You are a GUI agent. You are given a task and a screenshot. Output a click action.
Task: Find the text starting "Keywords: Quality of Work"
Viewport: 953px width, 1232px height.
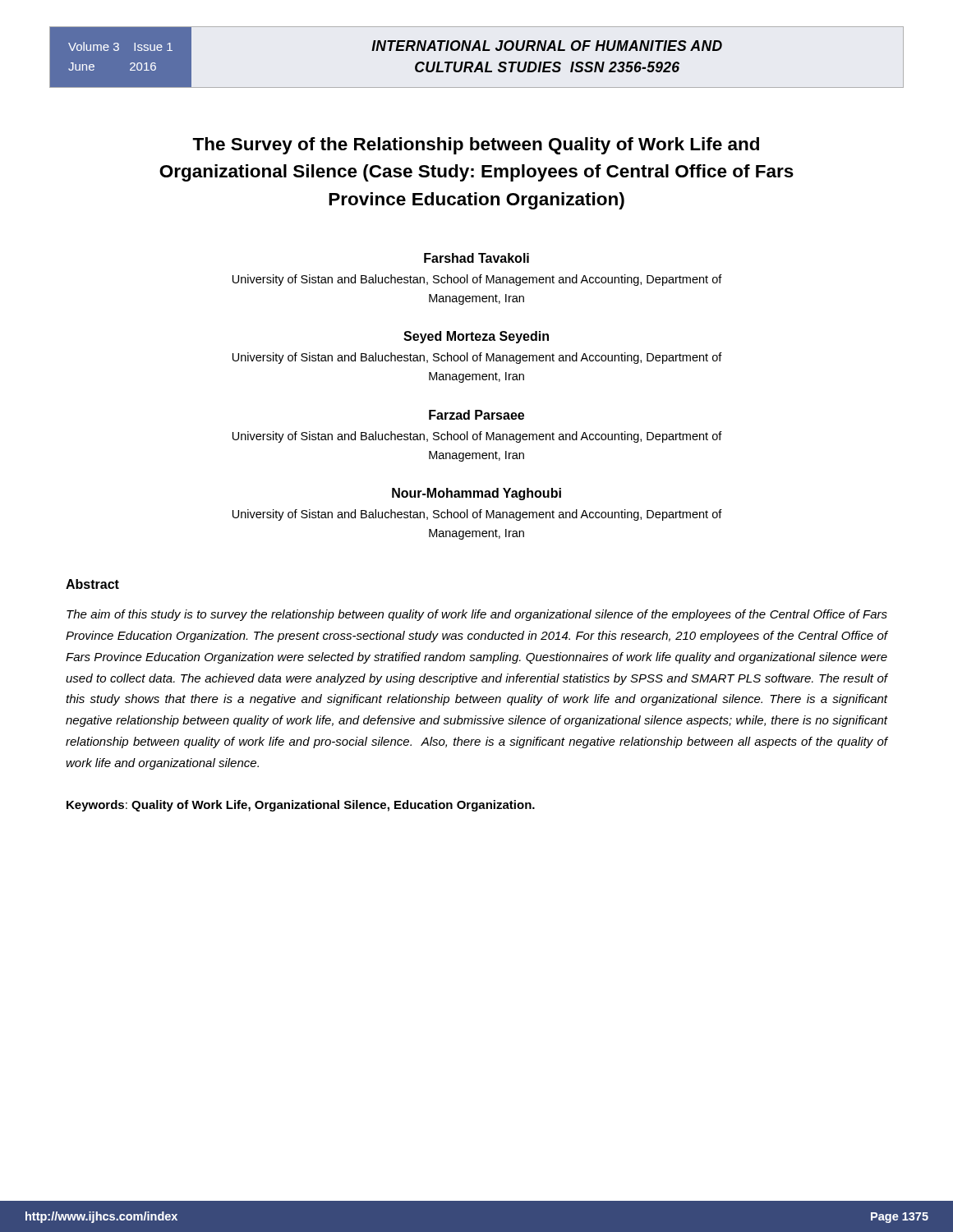tap(301, 804)
